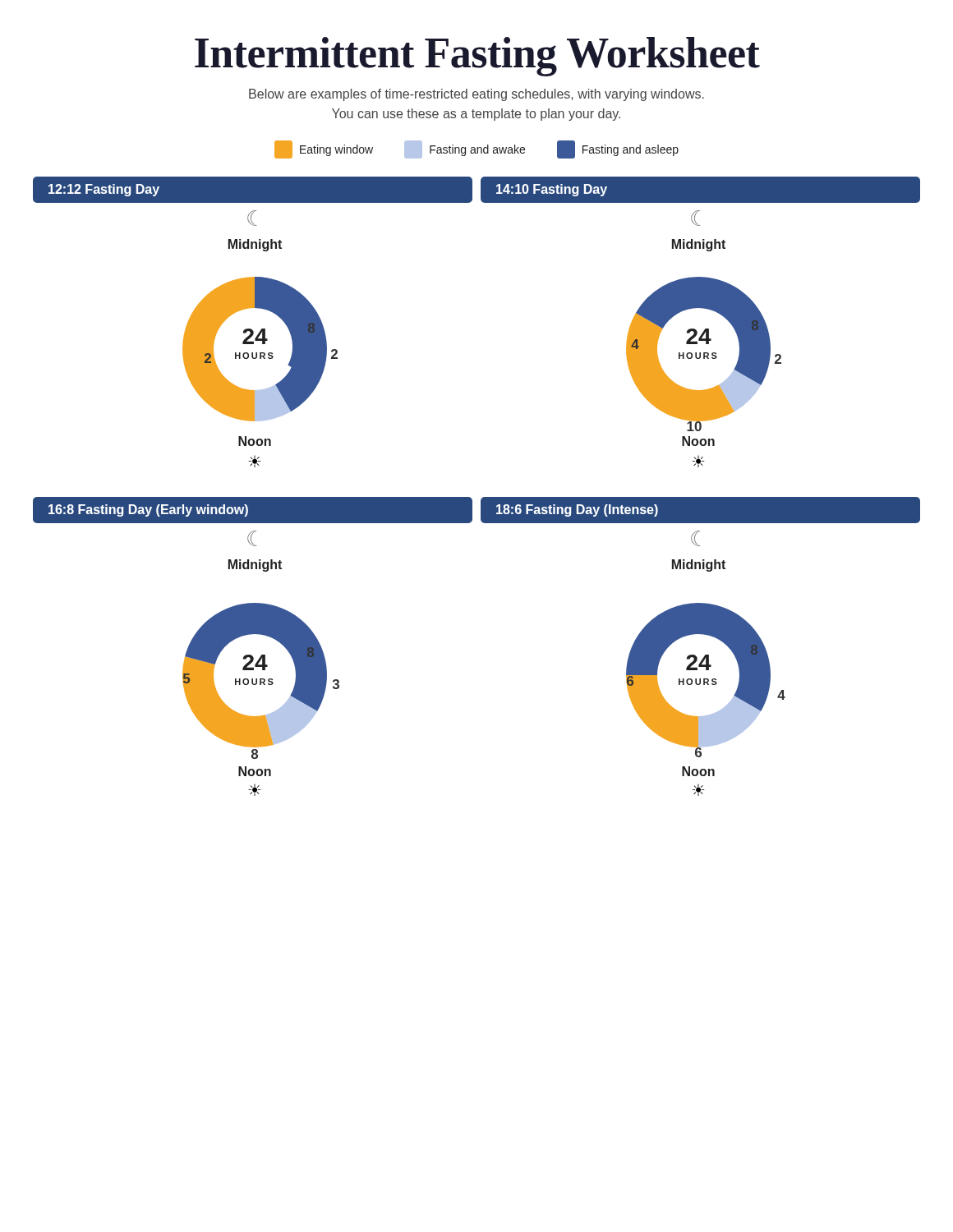Find the text block that says "Below are examples of time-restricted eating"

[476, 104]
